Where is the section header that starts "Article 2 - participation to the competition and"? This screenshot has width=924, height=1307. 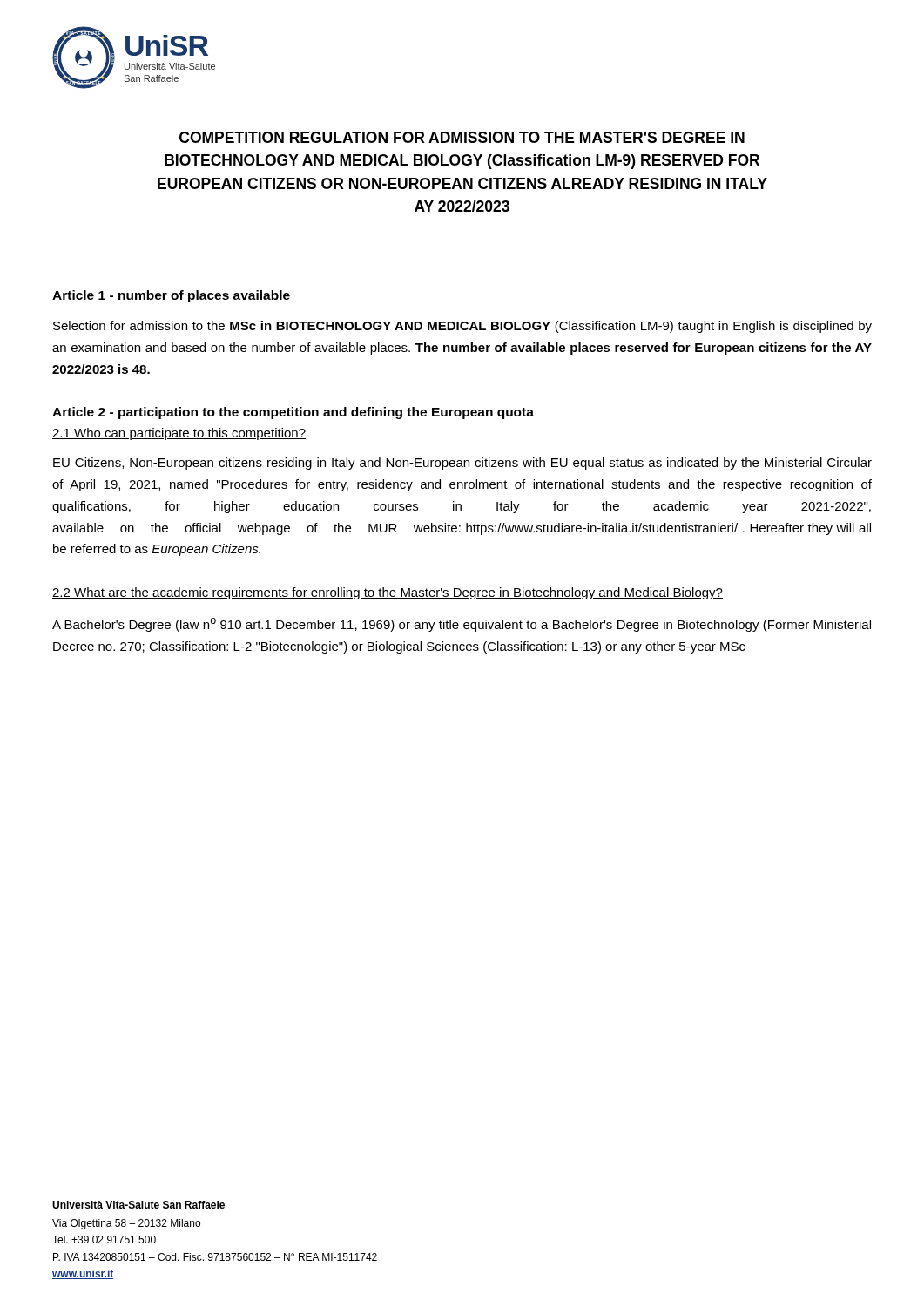click(293, 412)
